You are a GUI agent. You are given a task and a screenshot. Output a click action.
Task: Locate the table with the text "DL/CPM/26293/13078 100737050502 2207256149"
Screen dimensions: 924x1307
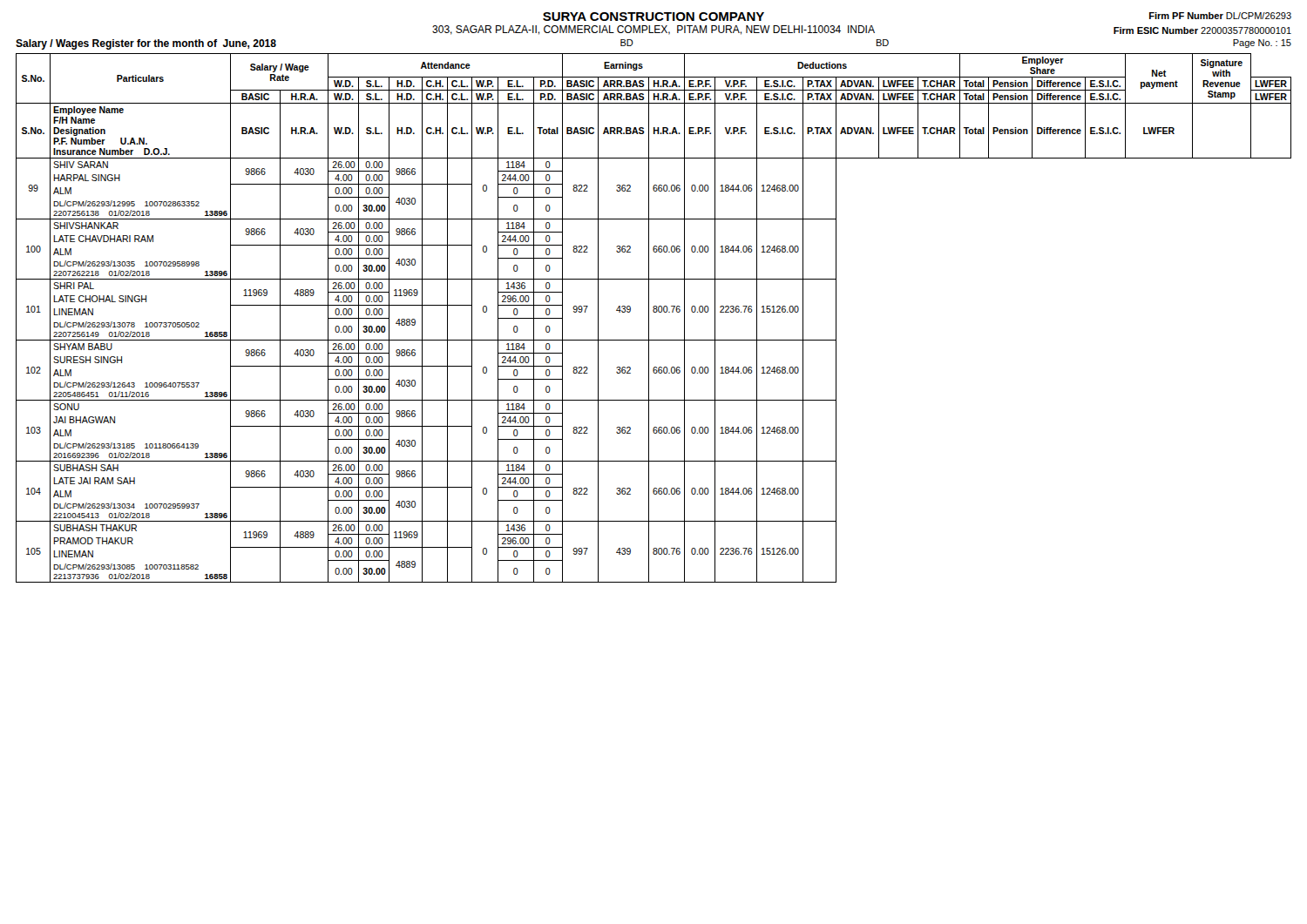click(x=654, y=318)
